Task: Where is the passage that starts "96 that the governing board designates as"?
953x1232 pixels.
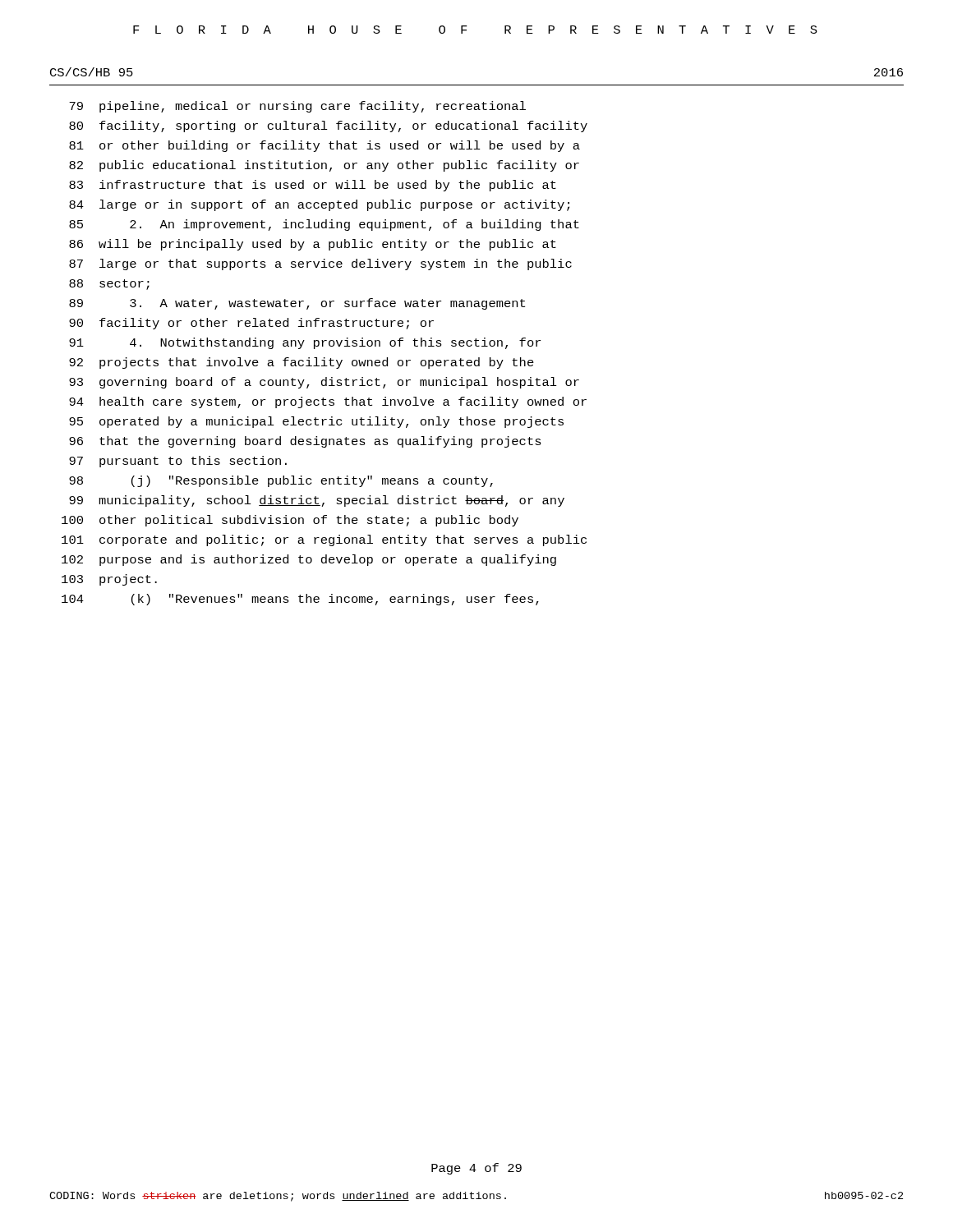Action: tap(476, 442)
